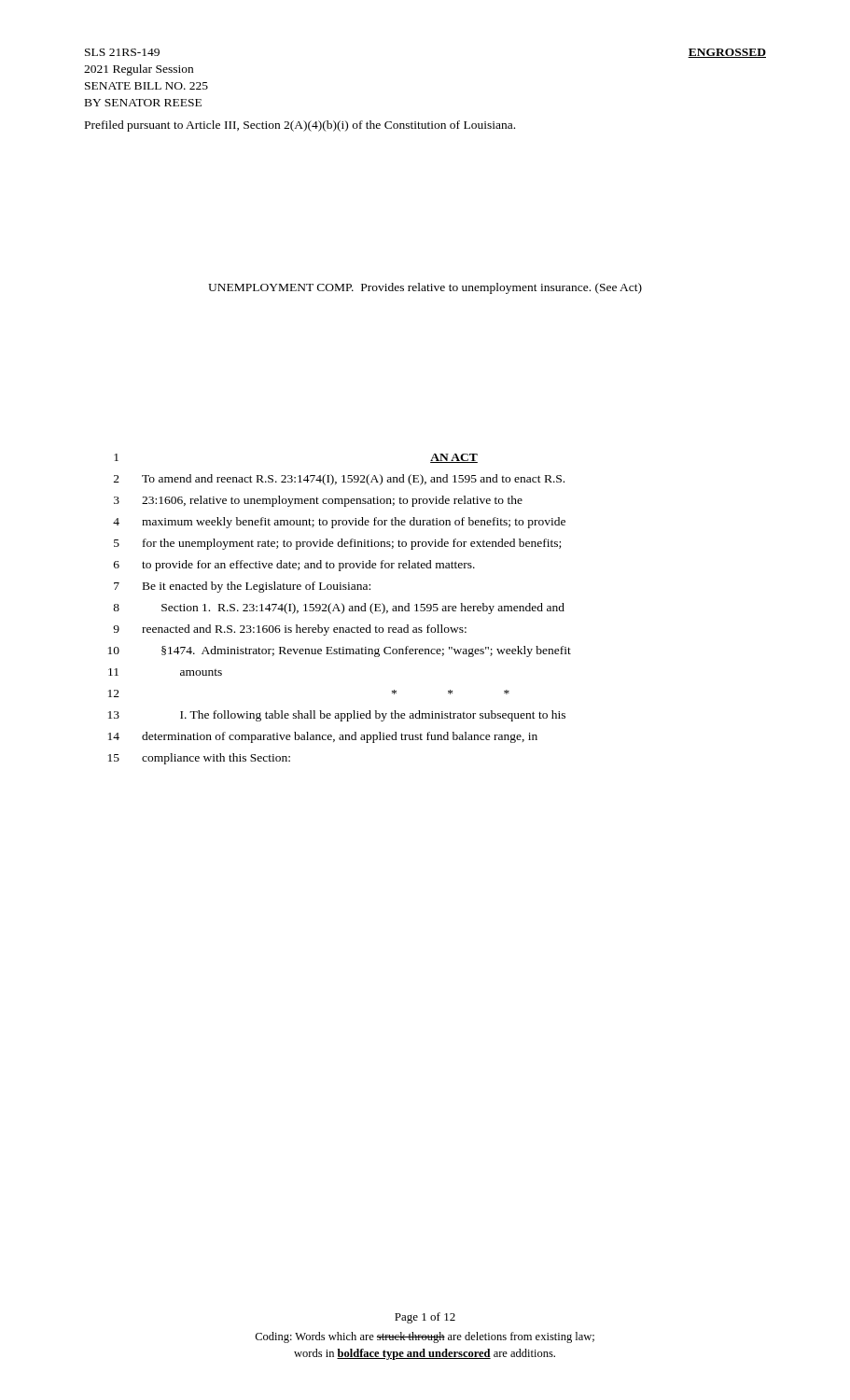Point to the region starting "§1474. Administrator; Revenue"
850x1400 pixels.
click(x=356, y=650)
